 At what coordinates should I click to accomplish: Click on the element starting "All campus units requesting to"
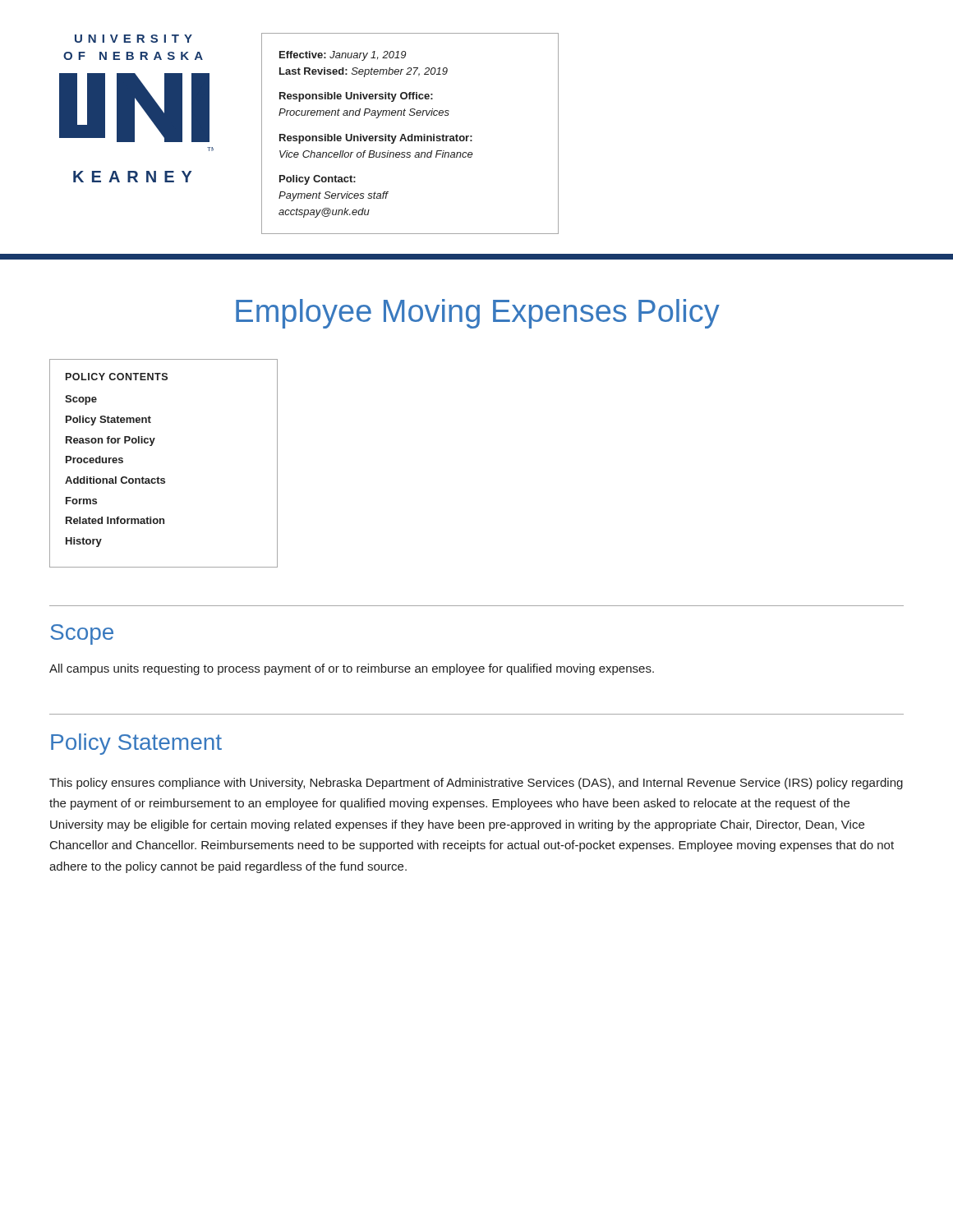[x=352, y=668]
